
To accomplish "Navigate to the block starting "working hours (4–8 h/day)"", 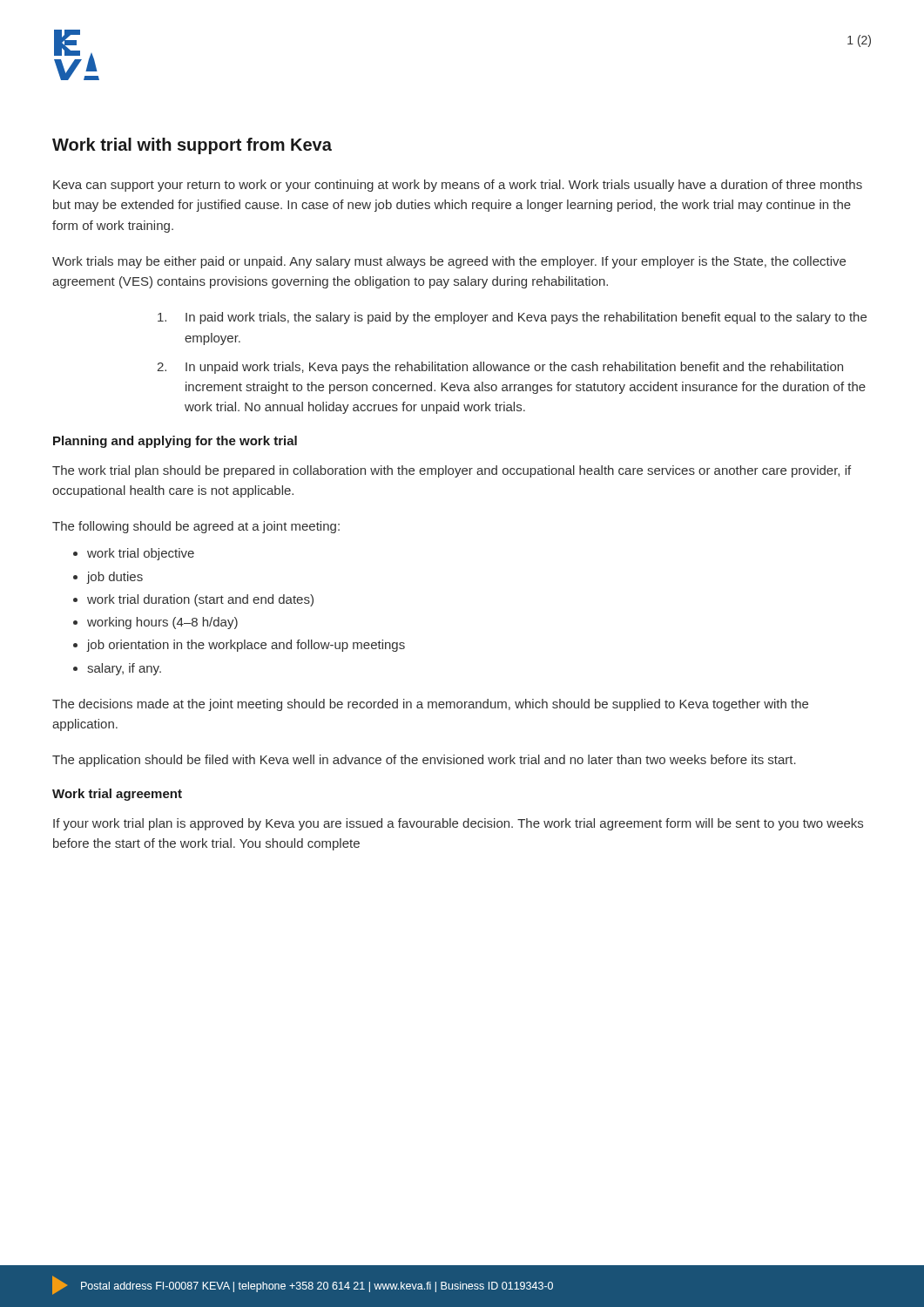I will click(163, 622).
